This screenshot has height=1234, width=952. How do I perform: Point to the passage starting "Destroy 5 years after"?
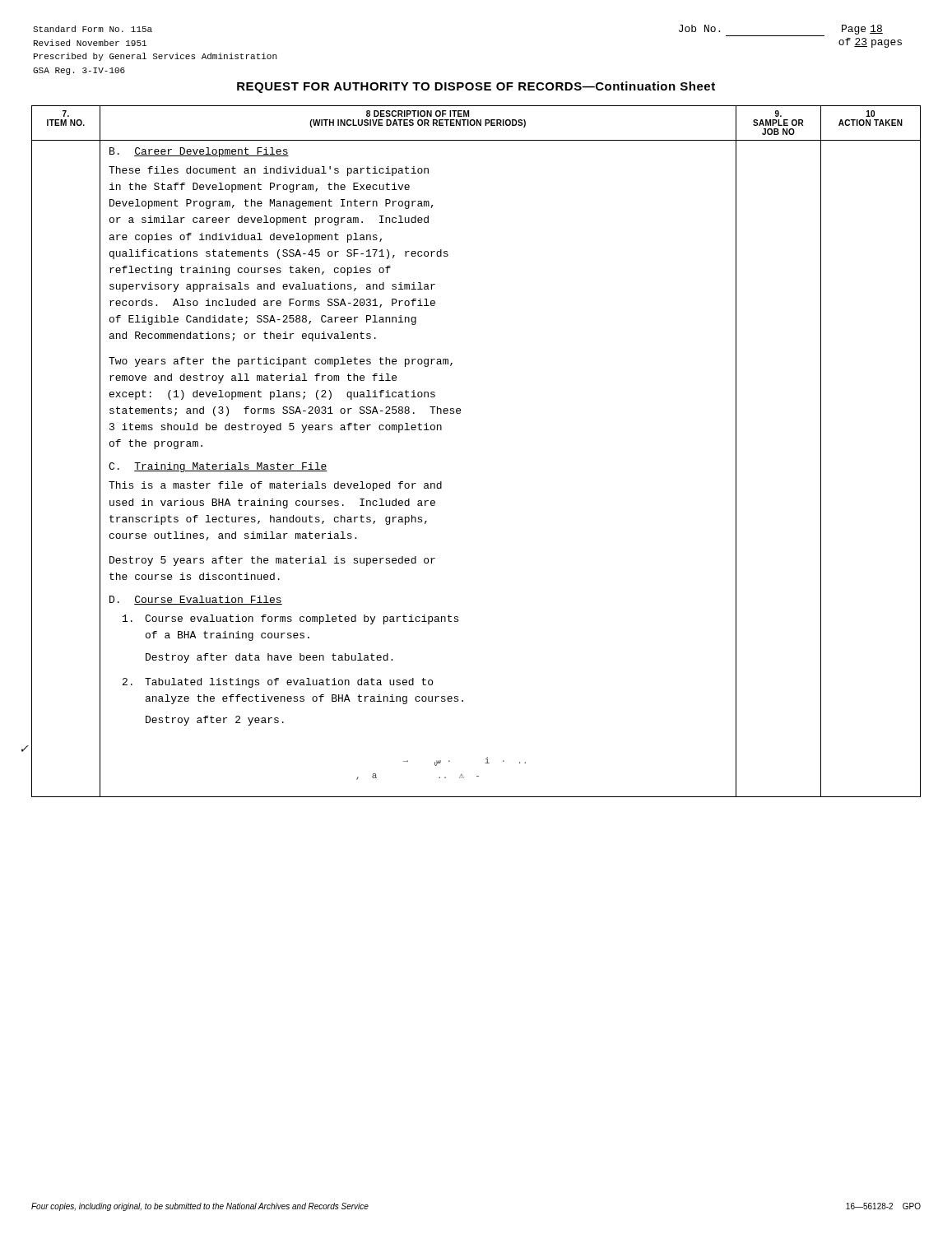pos(272,569)
